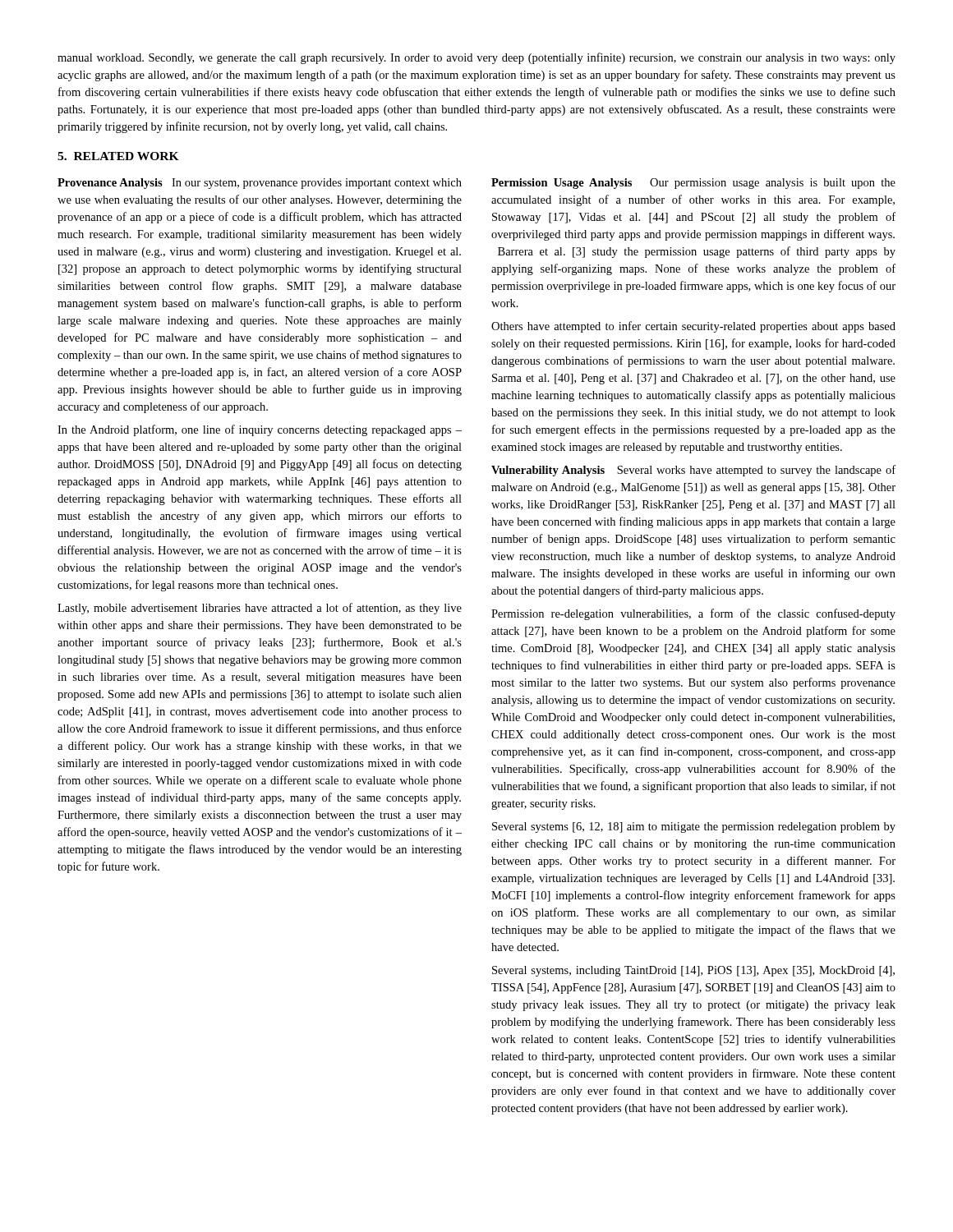The image size is (953, 1232).
Task: Find the text block that reads "Permission Usage Analysis Our permission usage"
Action: 693,243
